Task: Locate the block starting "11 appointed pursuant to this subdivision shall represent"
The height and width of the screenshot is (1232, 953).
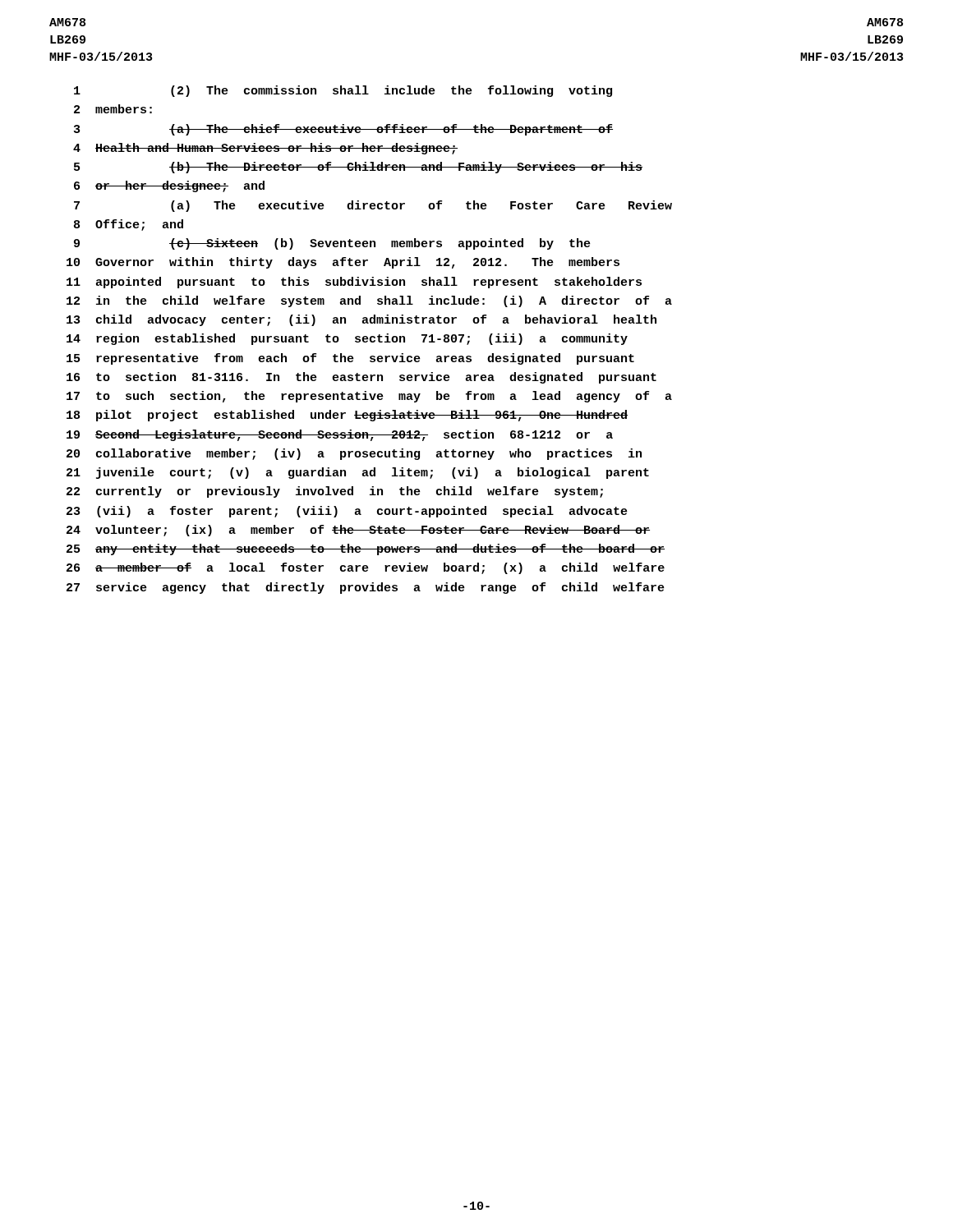Action: point(476,283)
